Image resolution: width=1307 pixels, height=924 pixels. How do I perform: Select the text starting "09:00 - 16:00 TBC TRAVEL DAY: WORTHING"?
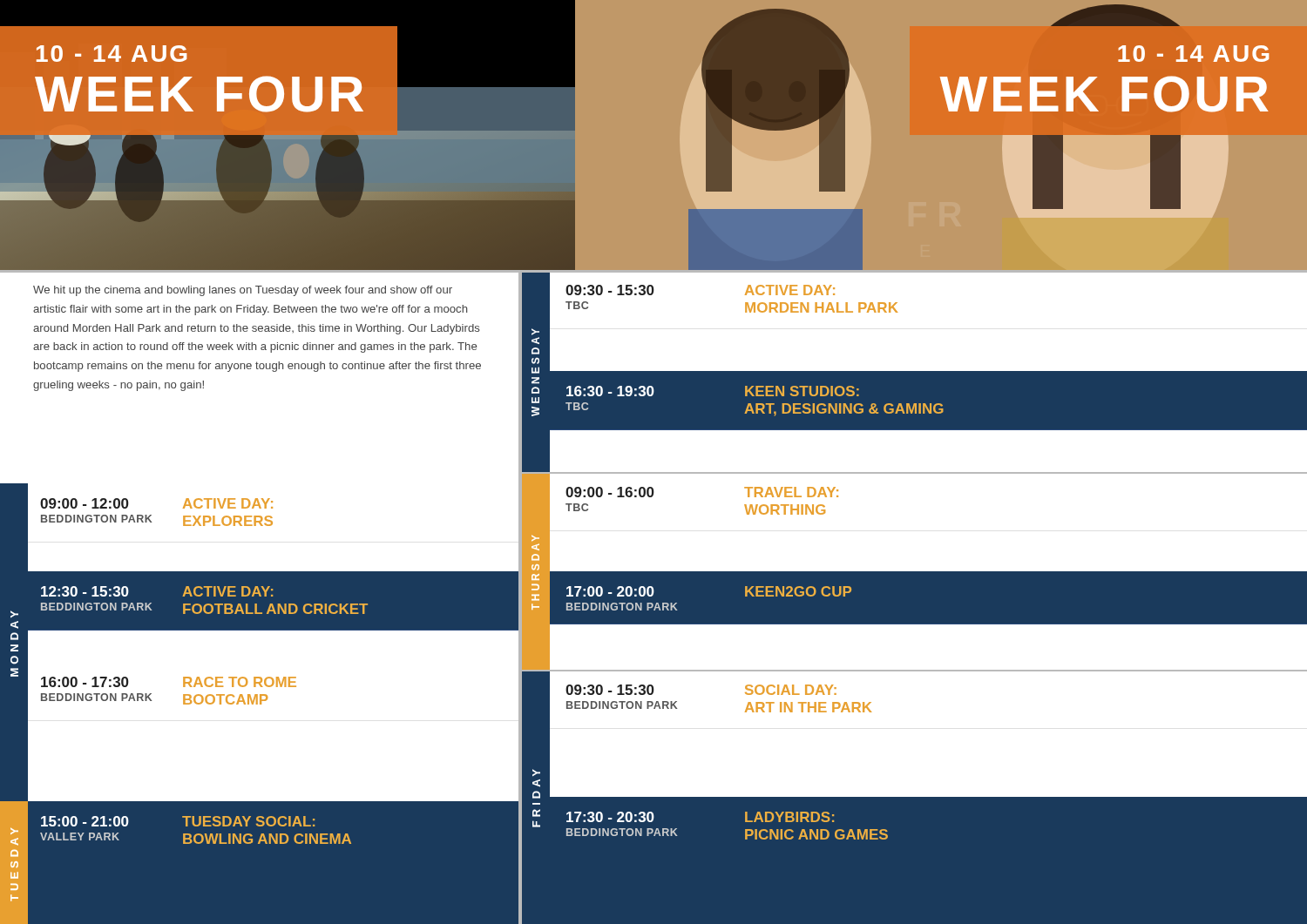[595, 492]
